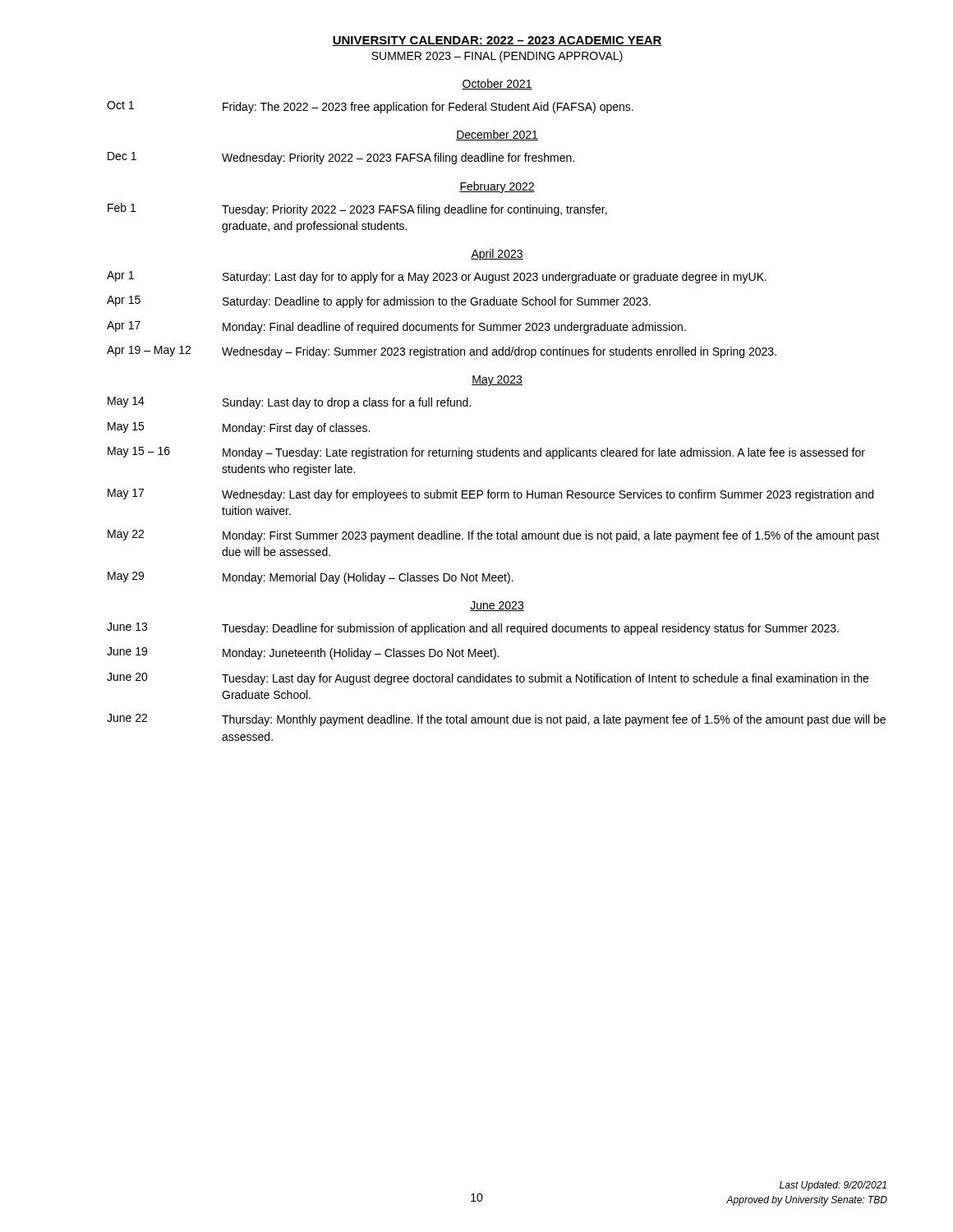This screenshot has height=1232, width=953.
Task: Locate the element starting "Apr 17 Monday:"
Action: (x=497, y=327)
